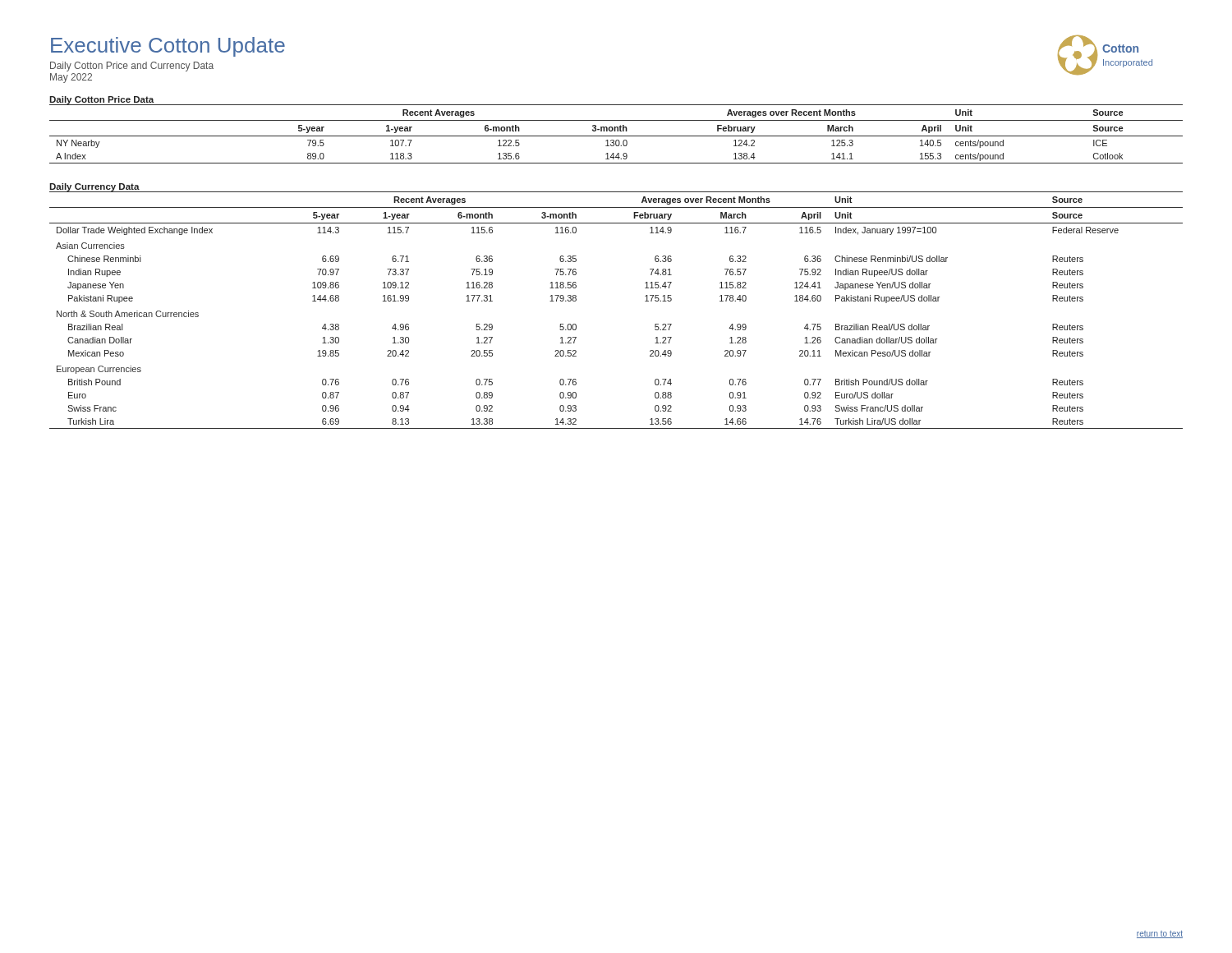Screen dimensions: 953x1232
Task: Find "Daily Currency Data" on this page
Action: click(94, 187)
